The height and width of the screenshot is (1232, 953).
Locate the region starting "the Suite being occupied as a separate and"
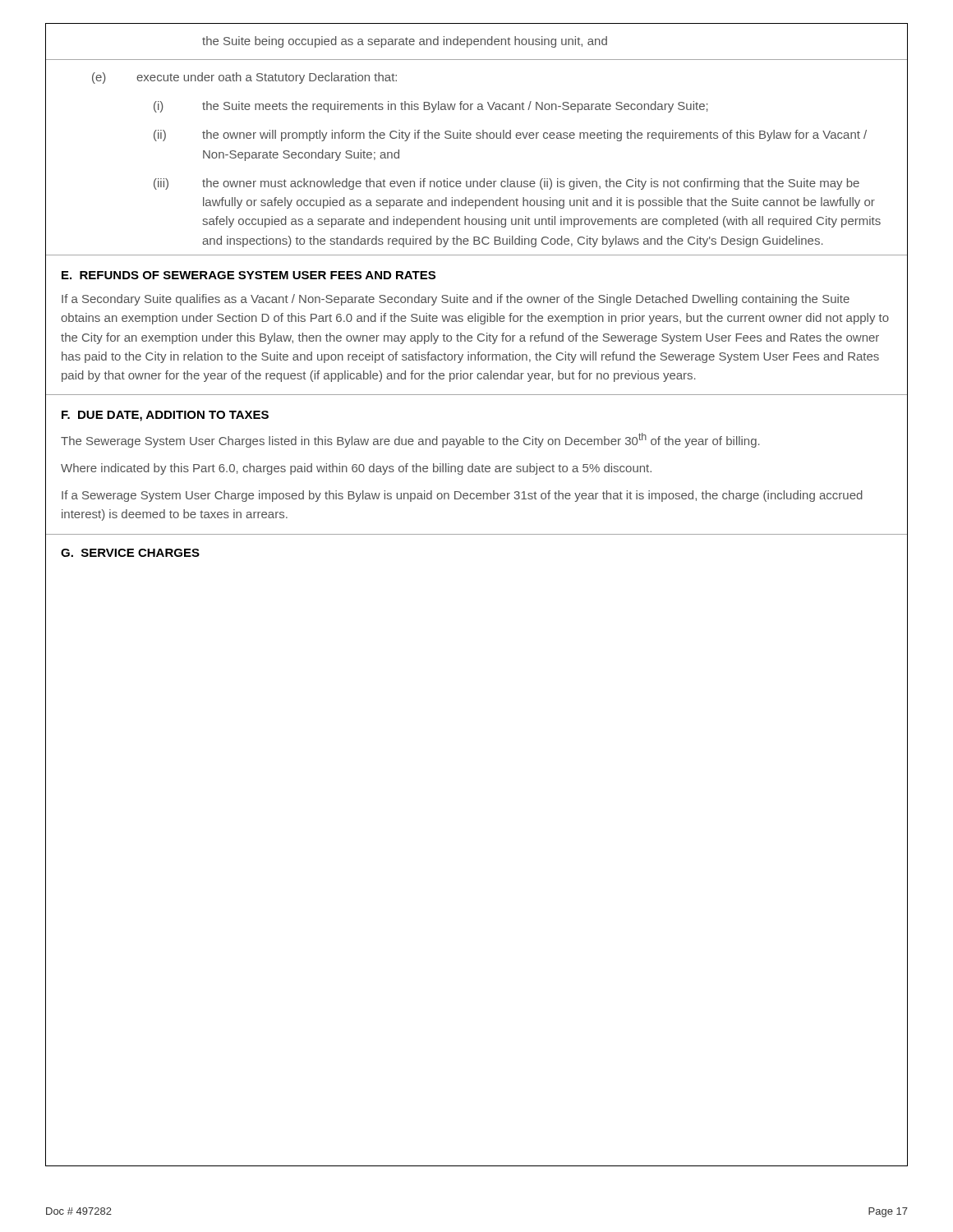click(405, 41)
